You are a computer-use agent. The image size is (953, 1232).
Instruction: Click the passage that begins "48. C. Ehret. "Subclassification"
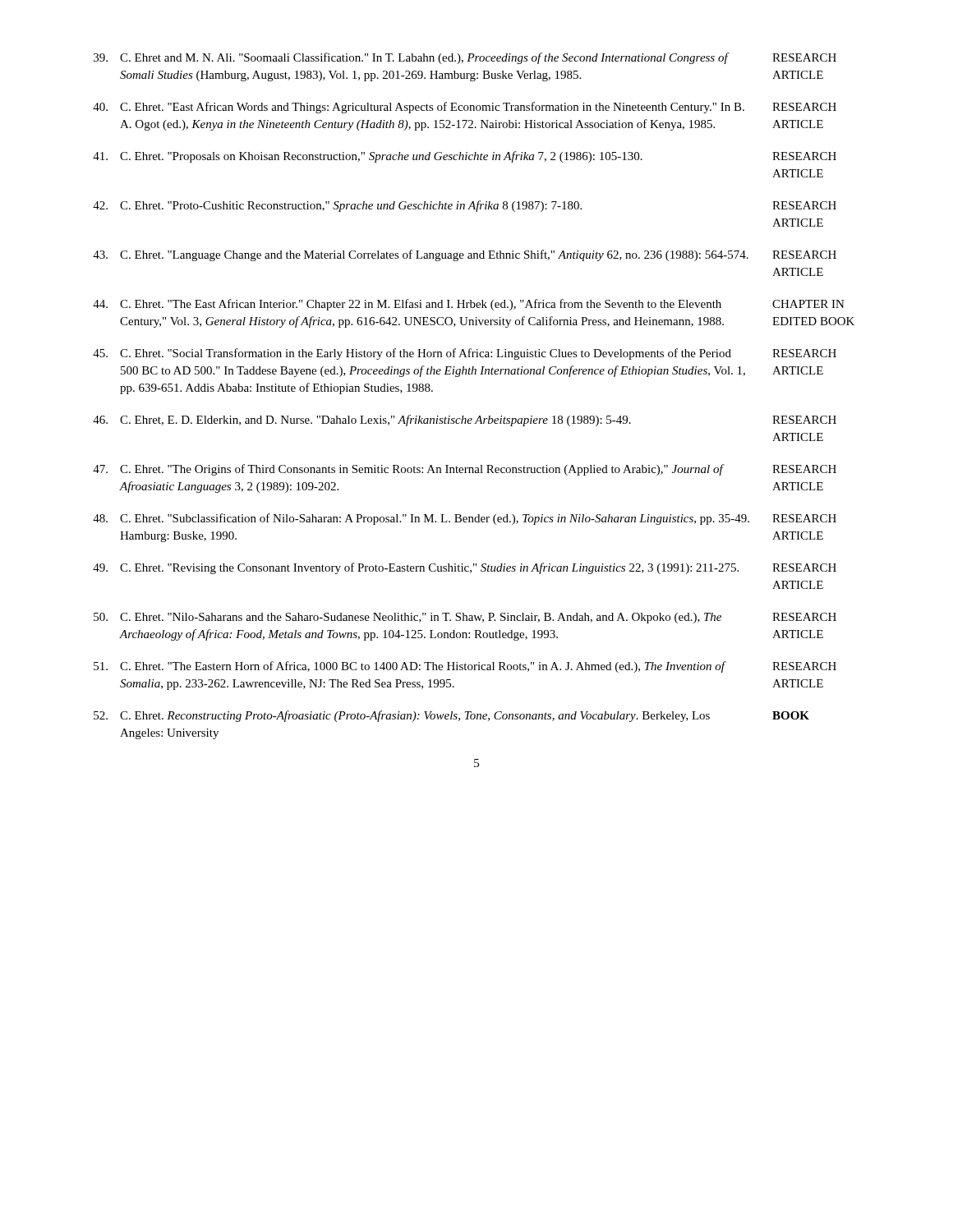click(x=476, y=527)
